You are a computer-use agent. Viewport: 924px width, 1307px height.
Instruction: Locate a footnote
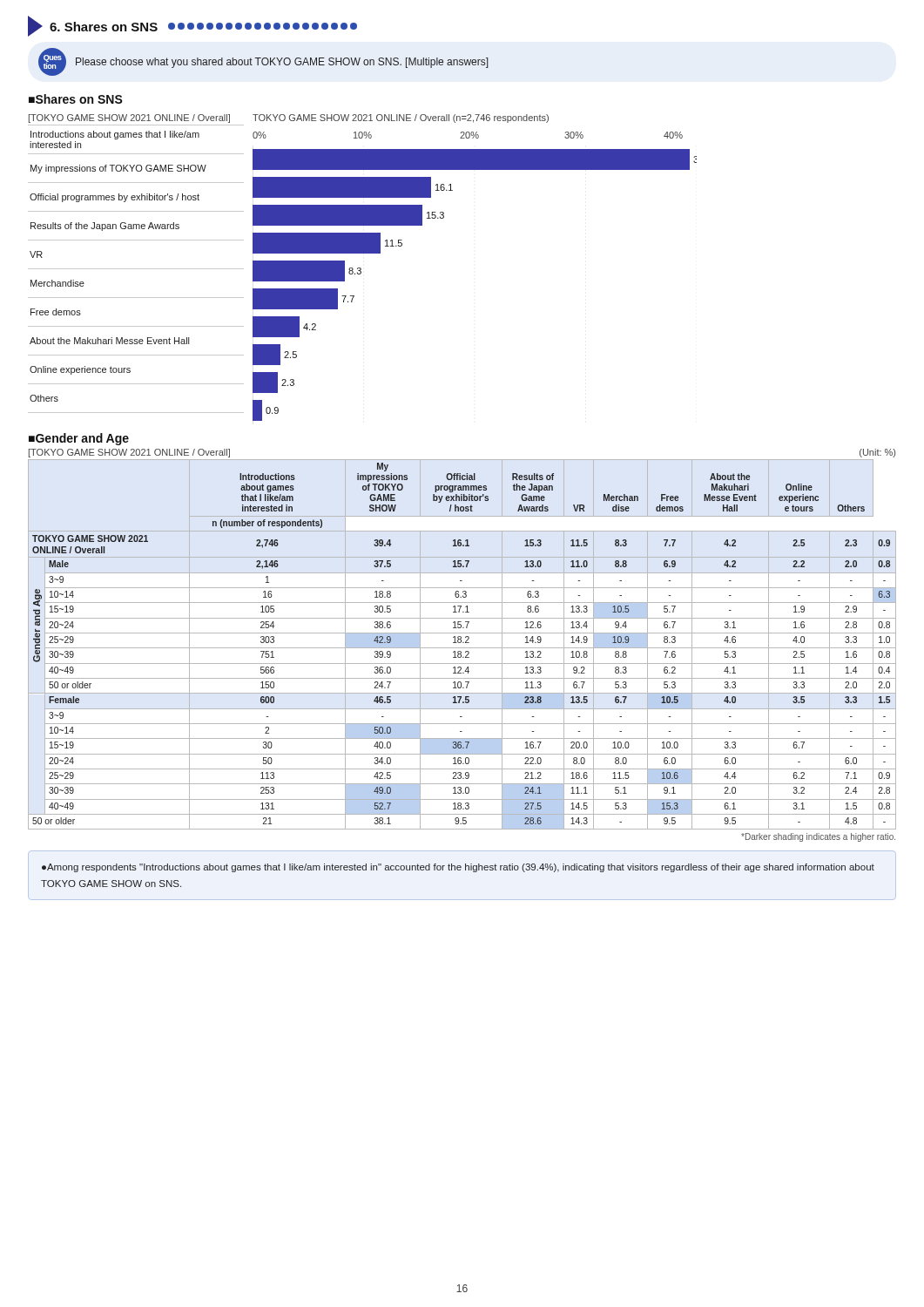click(819, 837)
